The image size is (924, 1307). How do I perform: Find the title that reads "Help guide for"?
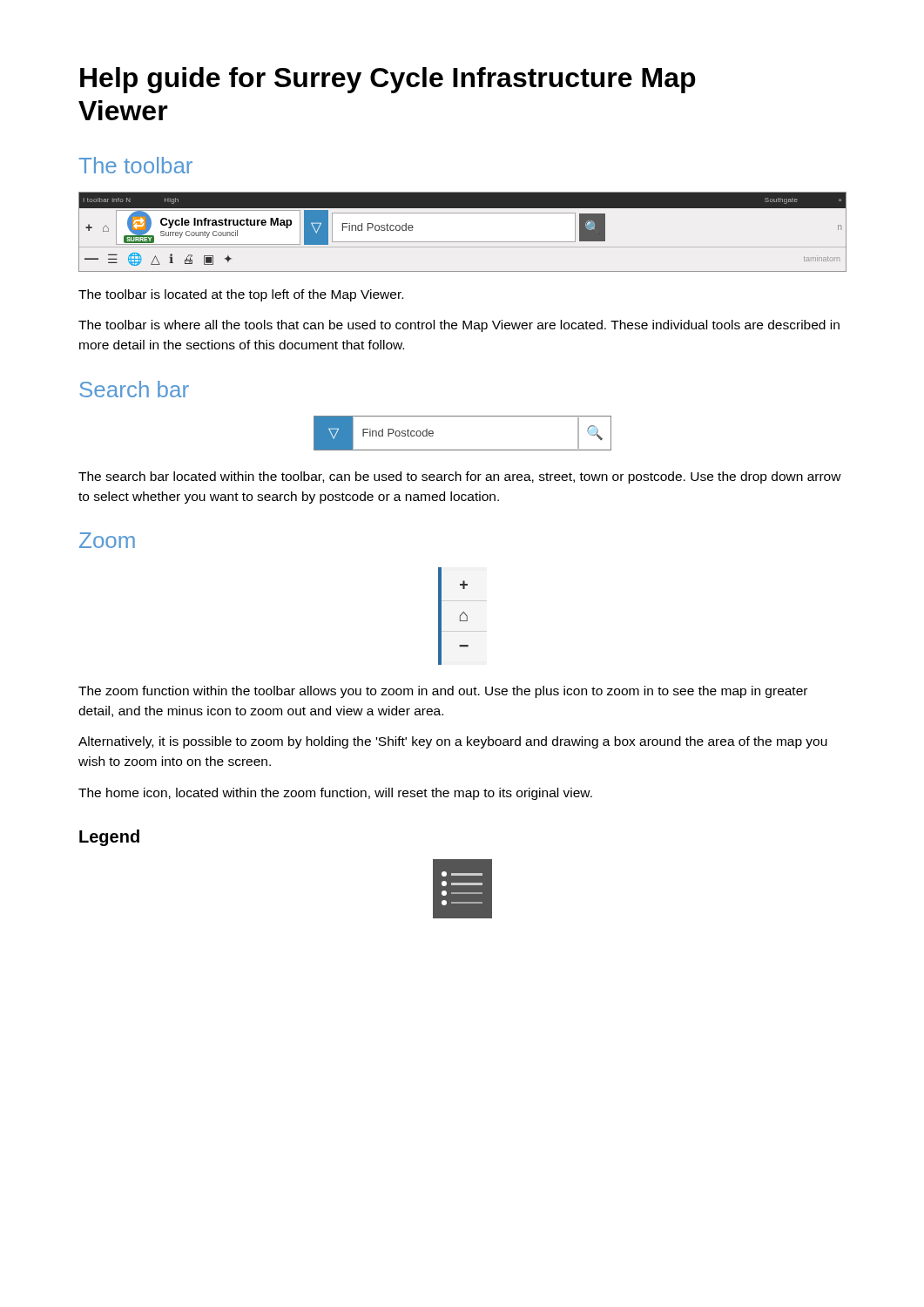pos(462,94)
